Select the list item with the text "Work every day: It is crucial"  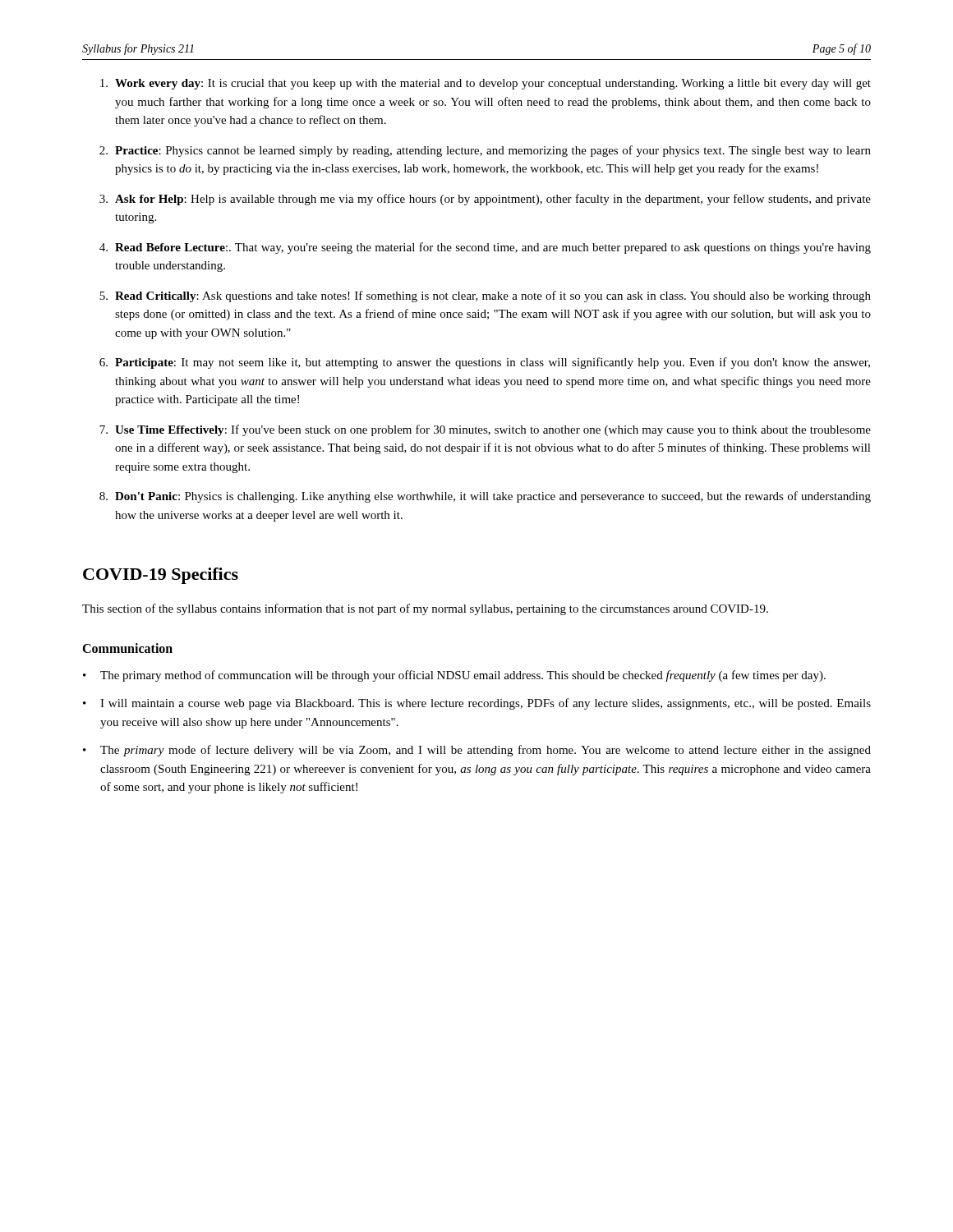[476, 102]
